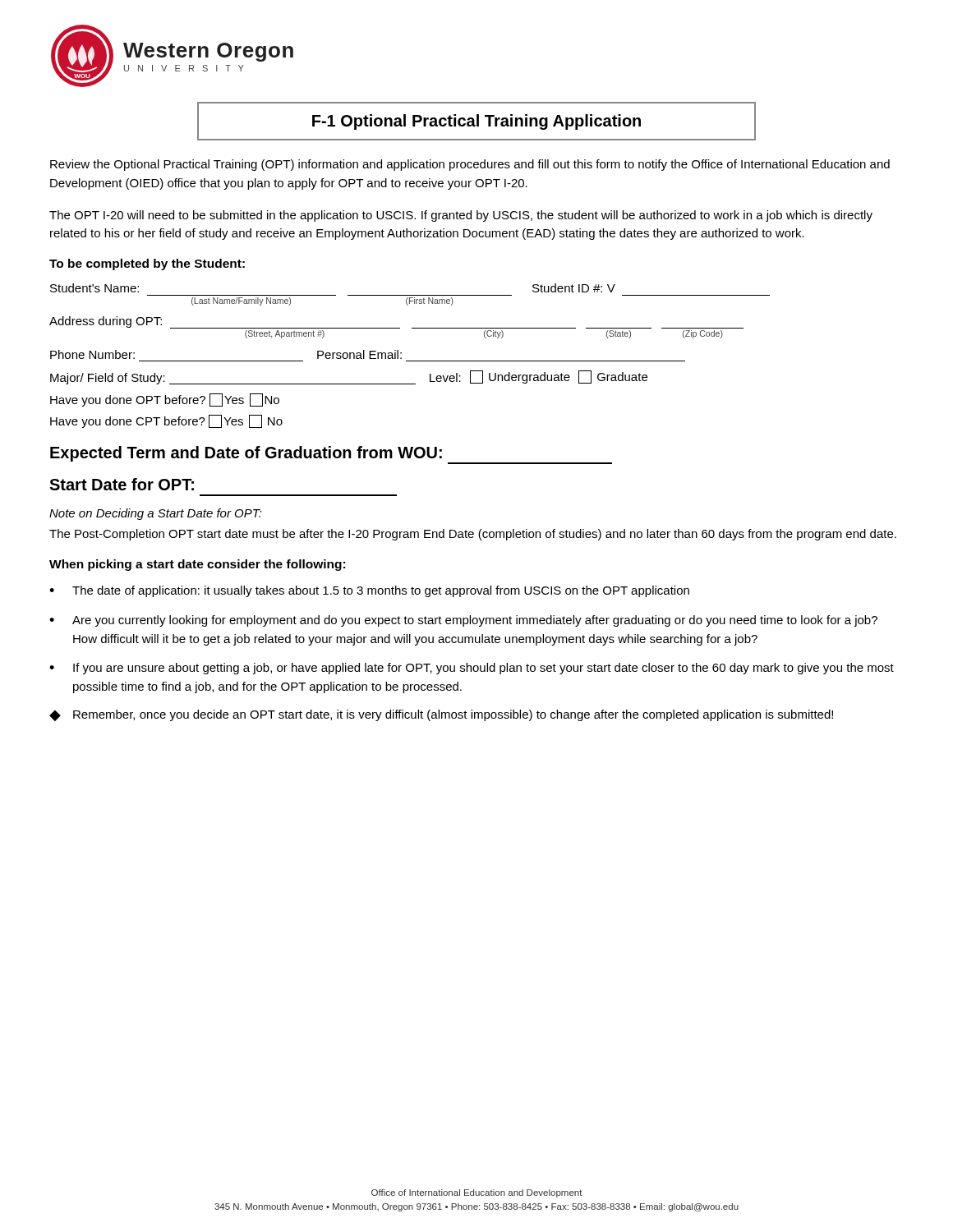Select the section header containing "Start Date for OPT:"
The height and width of the screenshot is (1232, 953).
[x=223, y=485]
